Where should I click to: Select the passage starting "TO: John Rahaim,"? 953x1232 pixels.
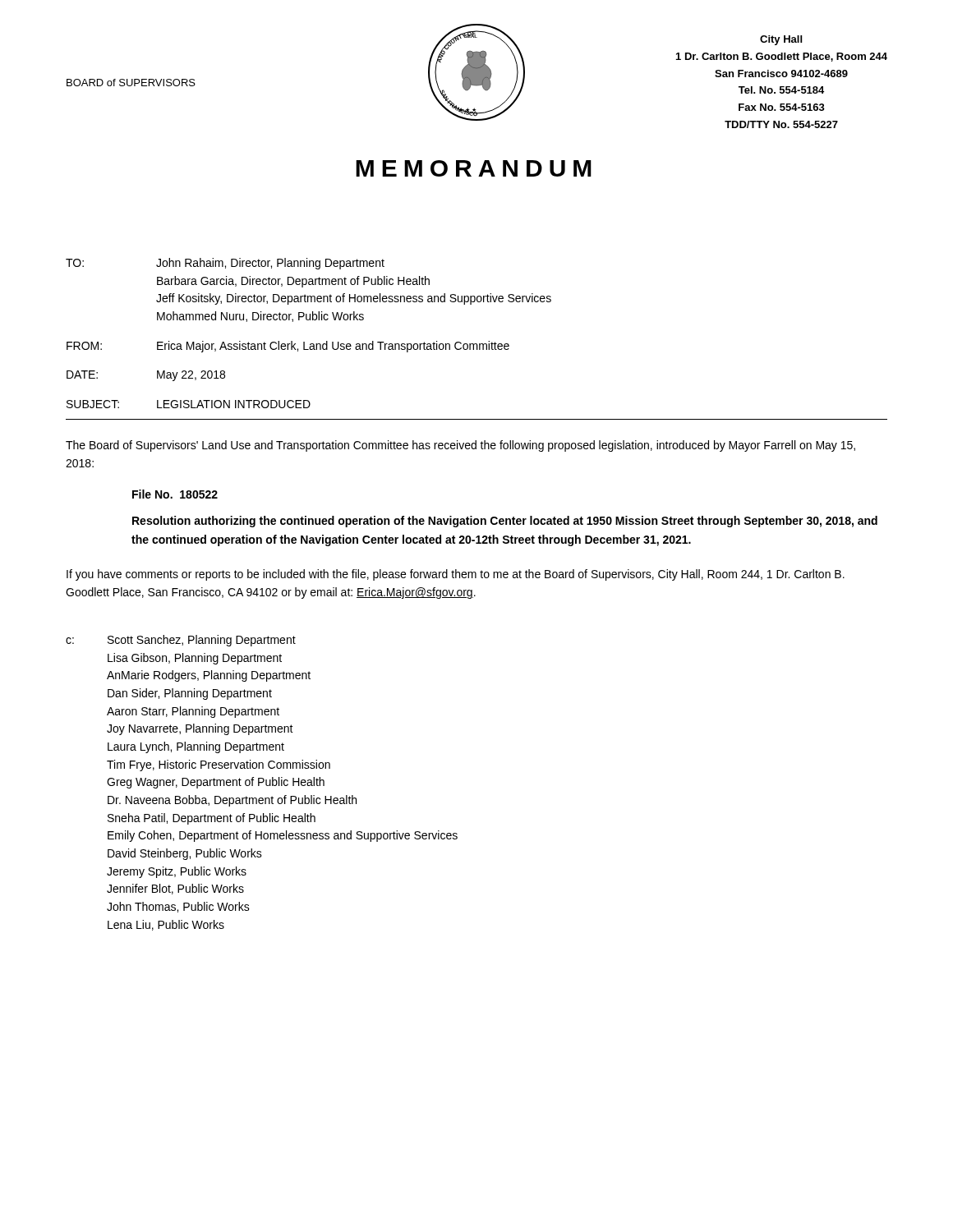tap(476, 290)
